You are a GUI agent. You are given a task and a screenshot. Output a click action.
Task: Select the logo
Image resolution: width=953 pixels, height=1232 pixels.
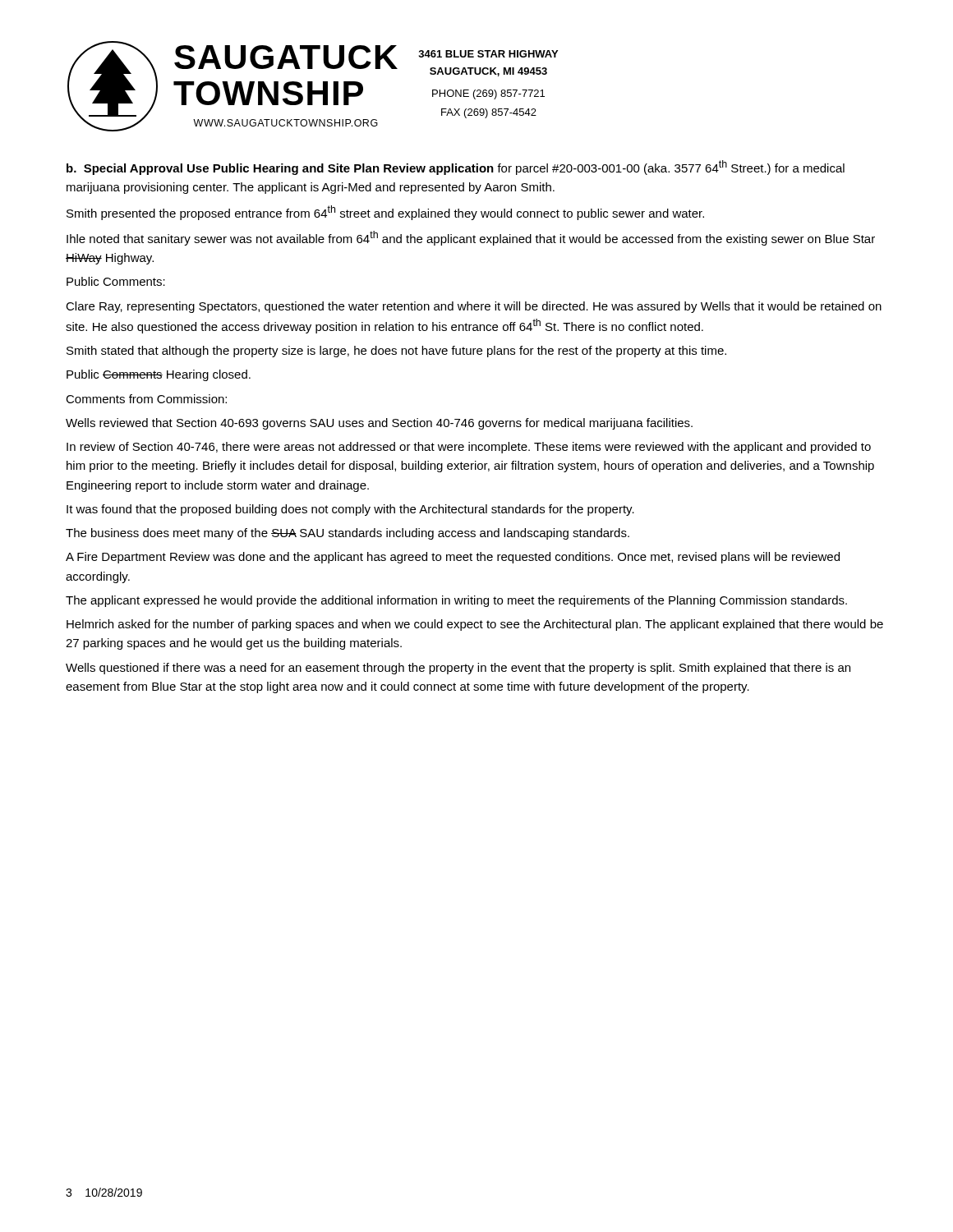(x=476, y=87)
